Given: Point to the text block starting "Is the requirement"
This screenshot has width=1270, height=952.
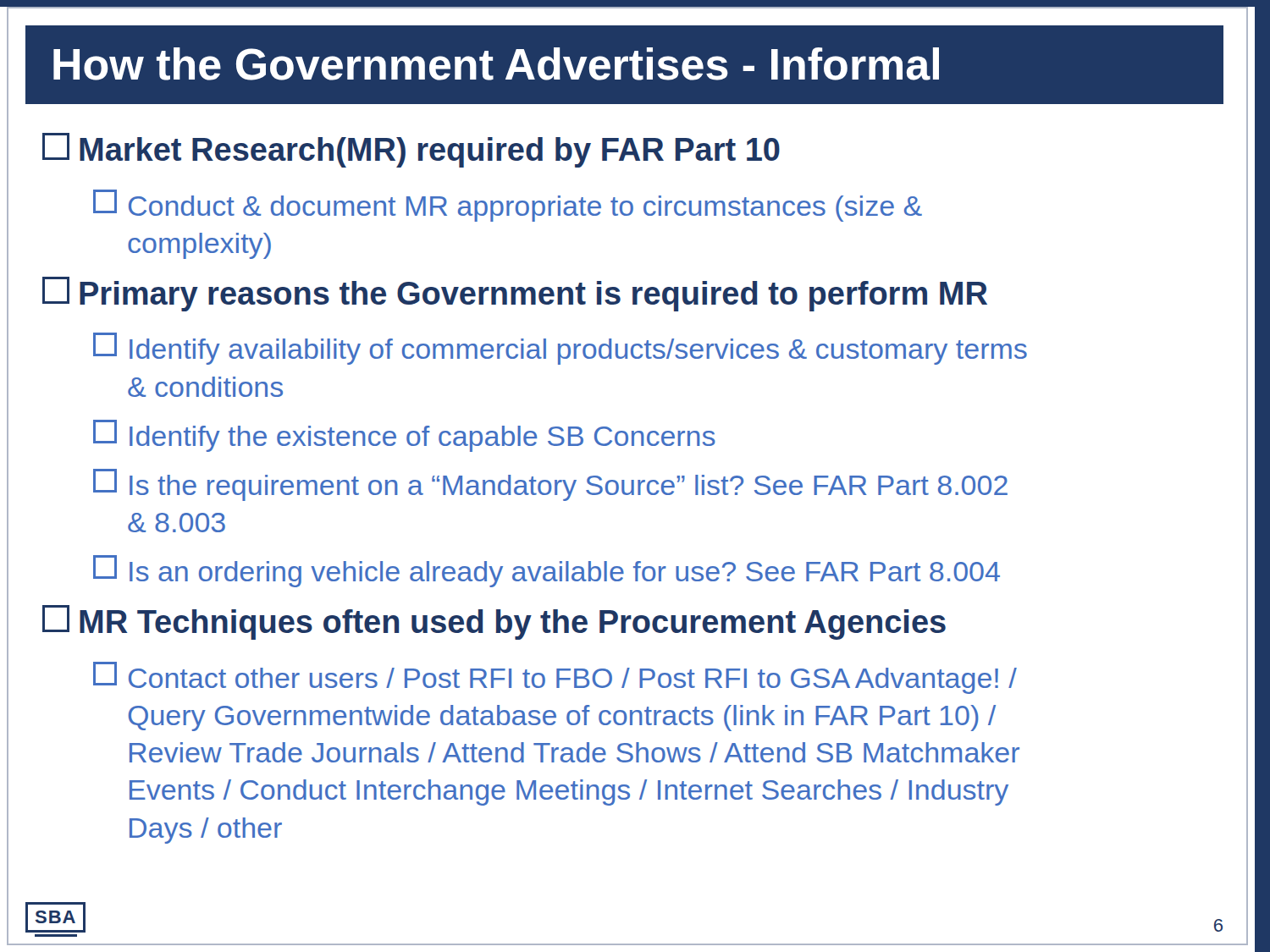Looking at the screenshot, I should tap(658, 504).
